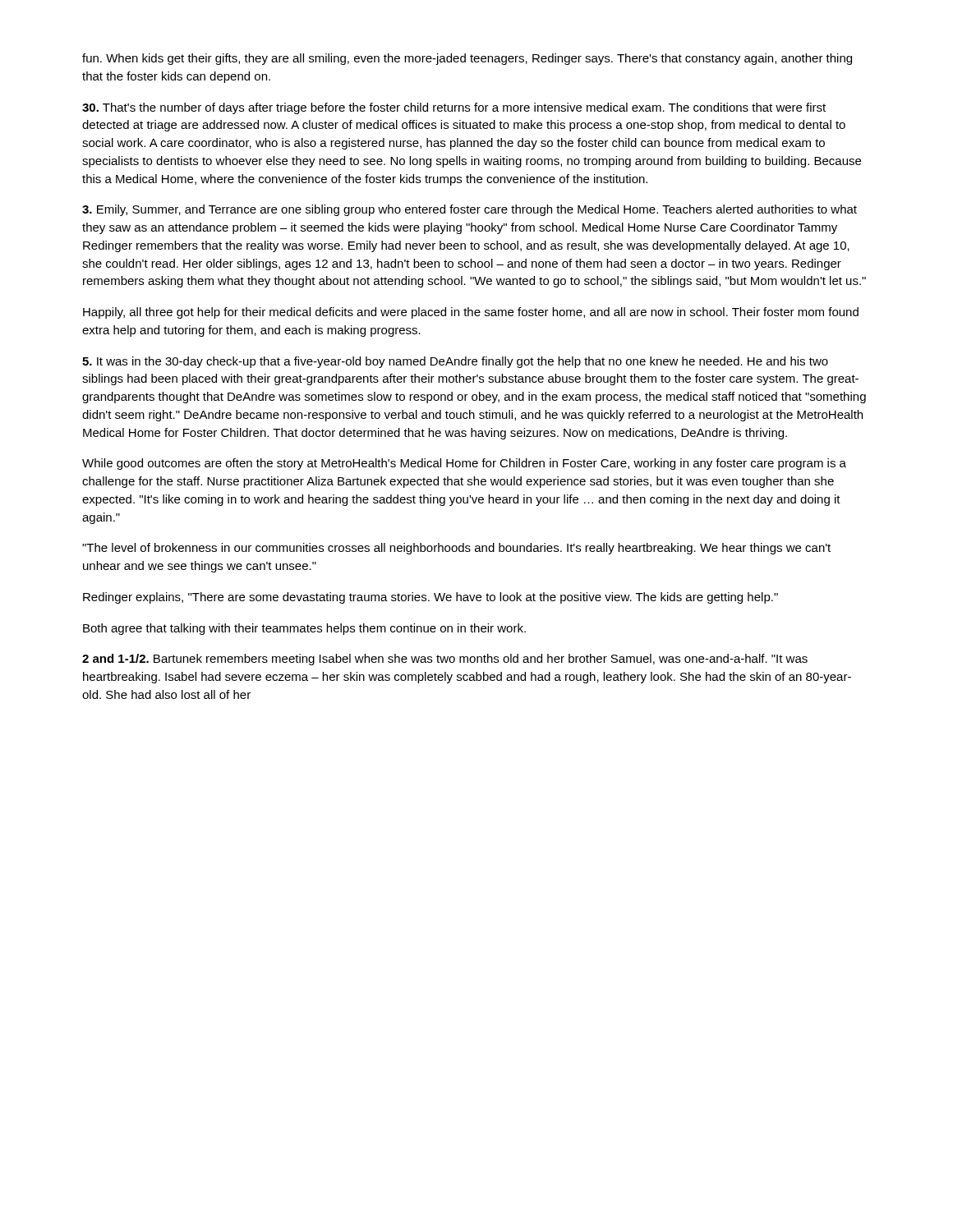Viewport: 953px width, 1232px height.
Task: Select the text block with the text "Both agree that talking with"
Action: [x=304, y=628]
